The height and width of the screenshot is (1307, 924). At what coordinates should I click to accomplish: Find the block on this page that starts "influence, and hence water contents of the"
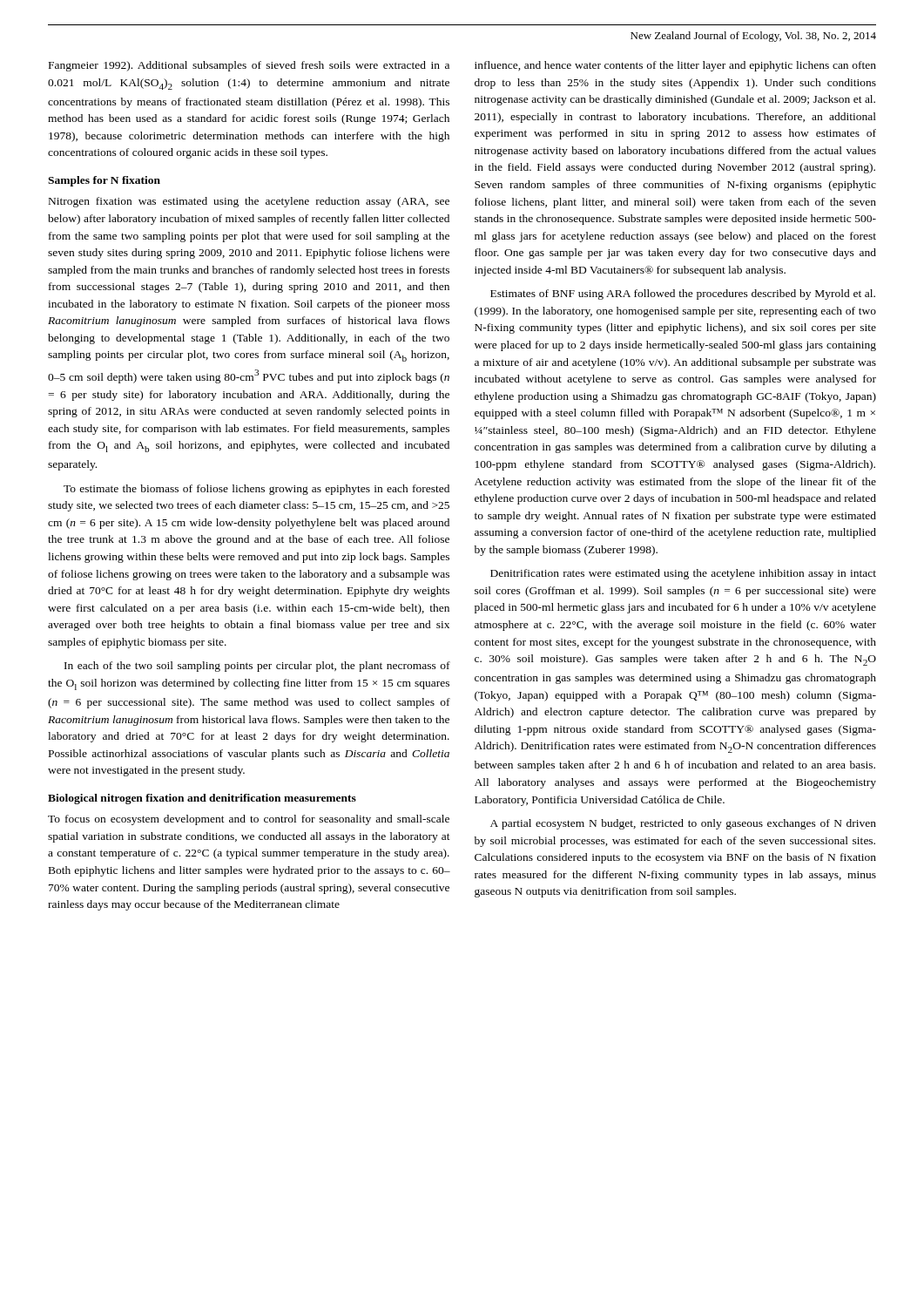click(x=675, y=167)
